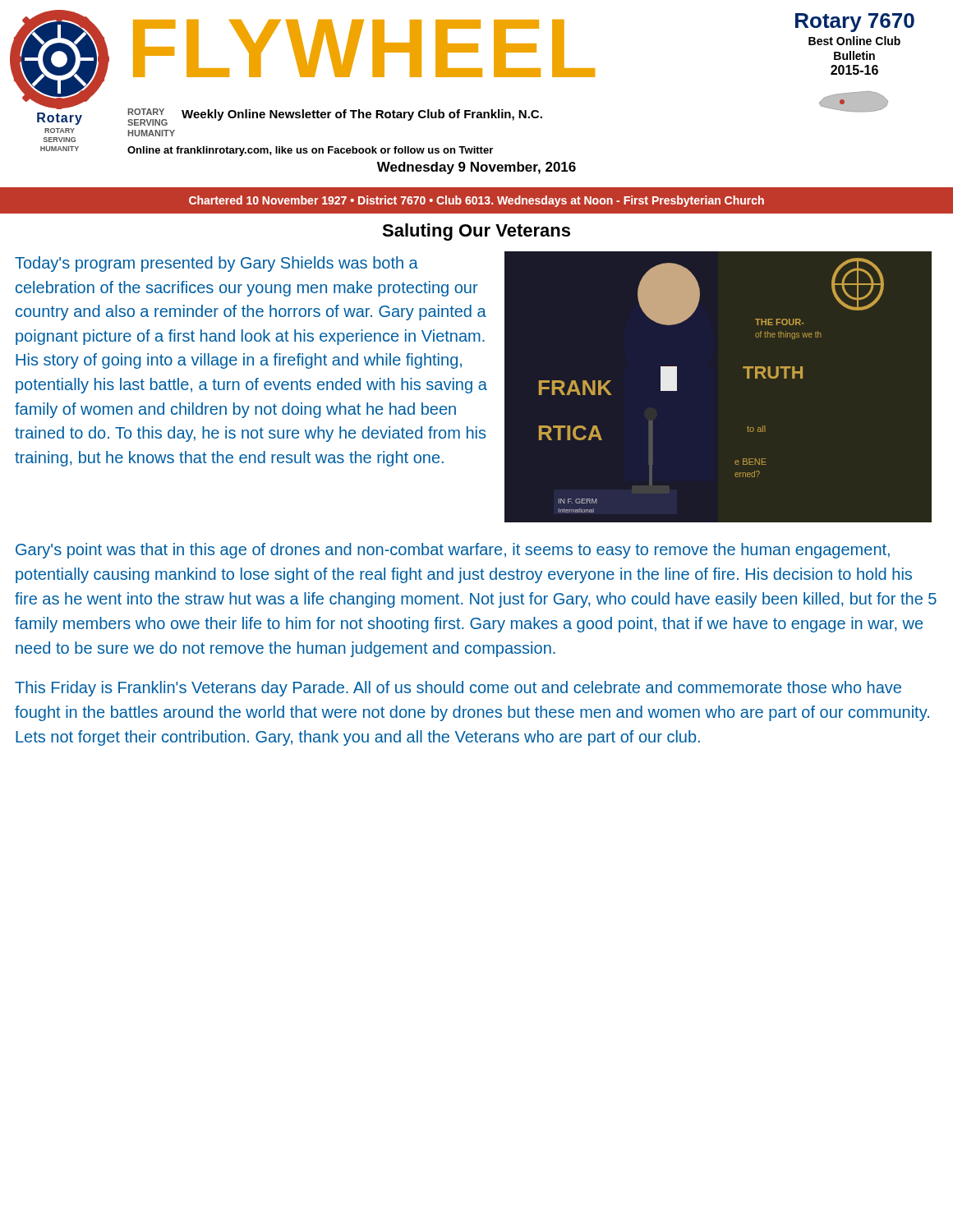The height and width of the screenshot is (1232, 953).
Task: Navigate to the passage starting "Saluting Our Veterans"
Action: click(x=476, y=230)
